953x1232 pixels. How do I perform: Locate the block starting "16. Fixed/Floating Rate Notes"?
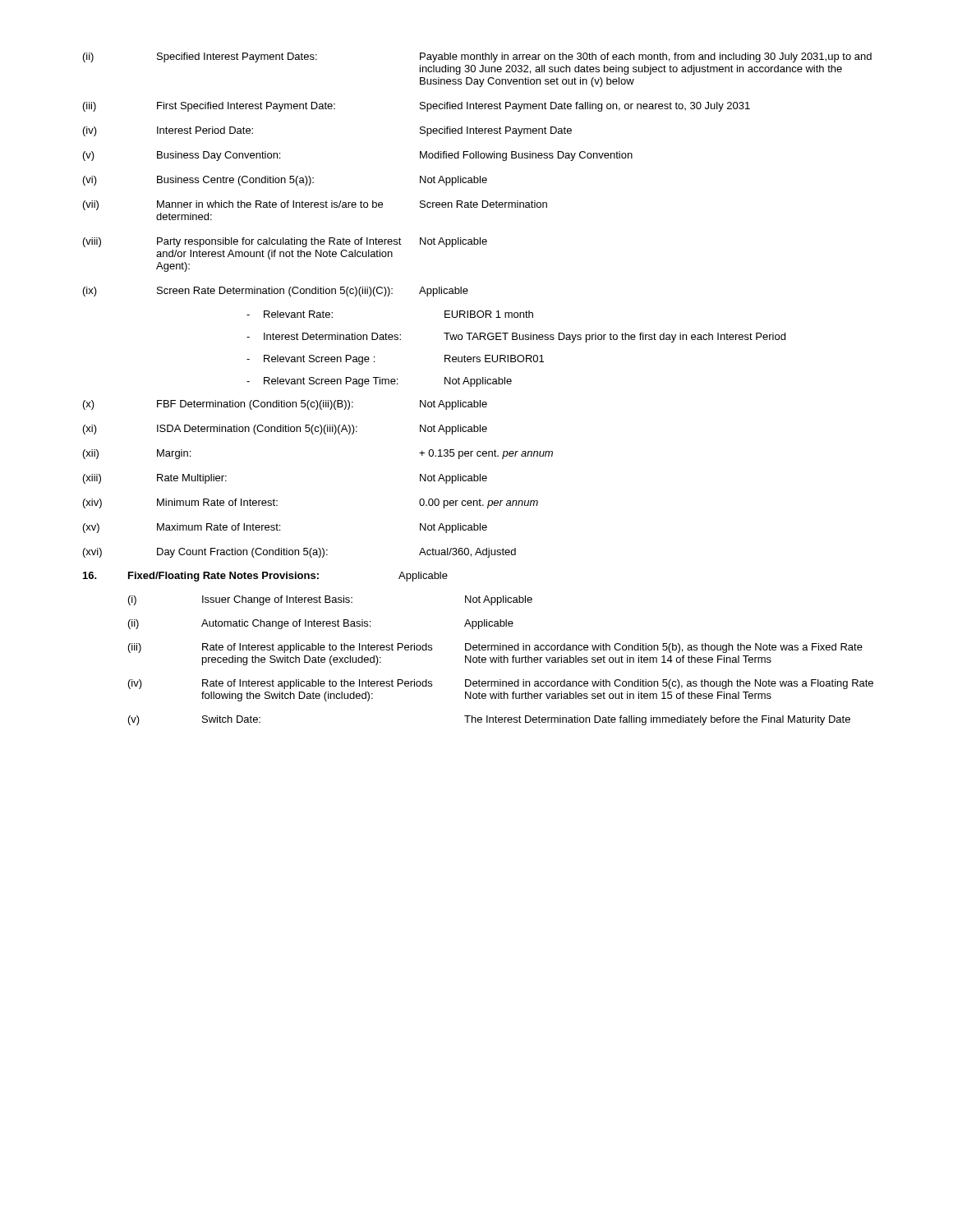point(265,577)
